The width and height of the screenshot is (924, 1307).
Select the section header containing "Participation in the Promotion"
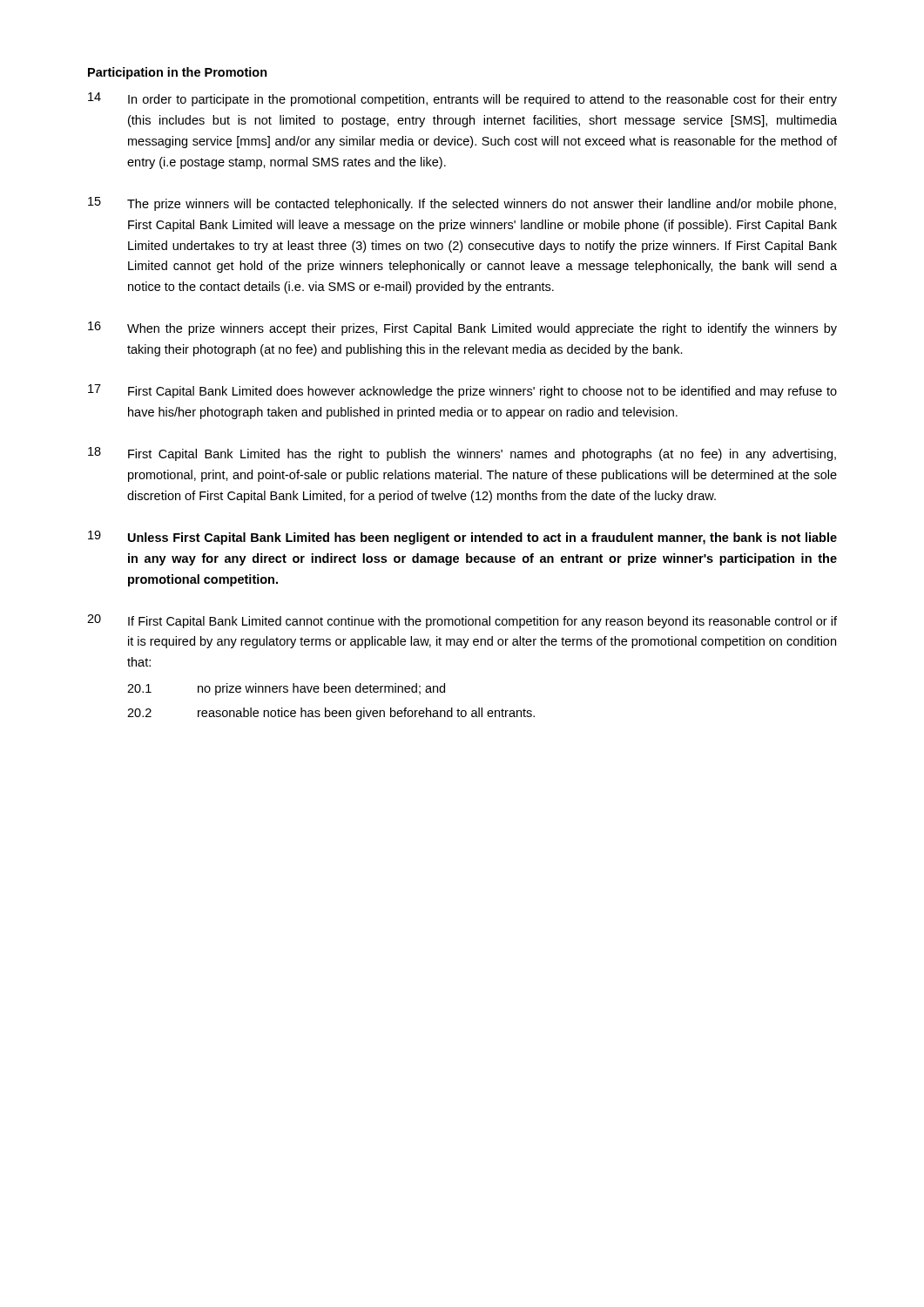pos(177,72)
